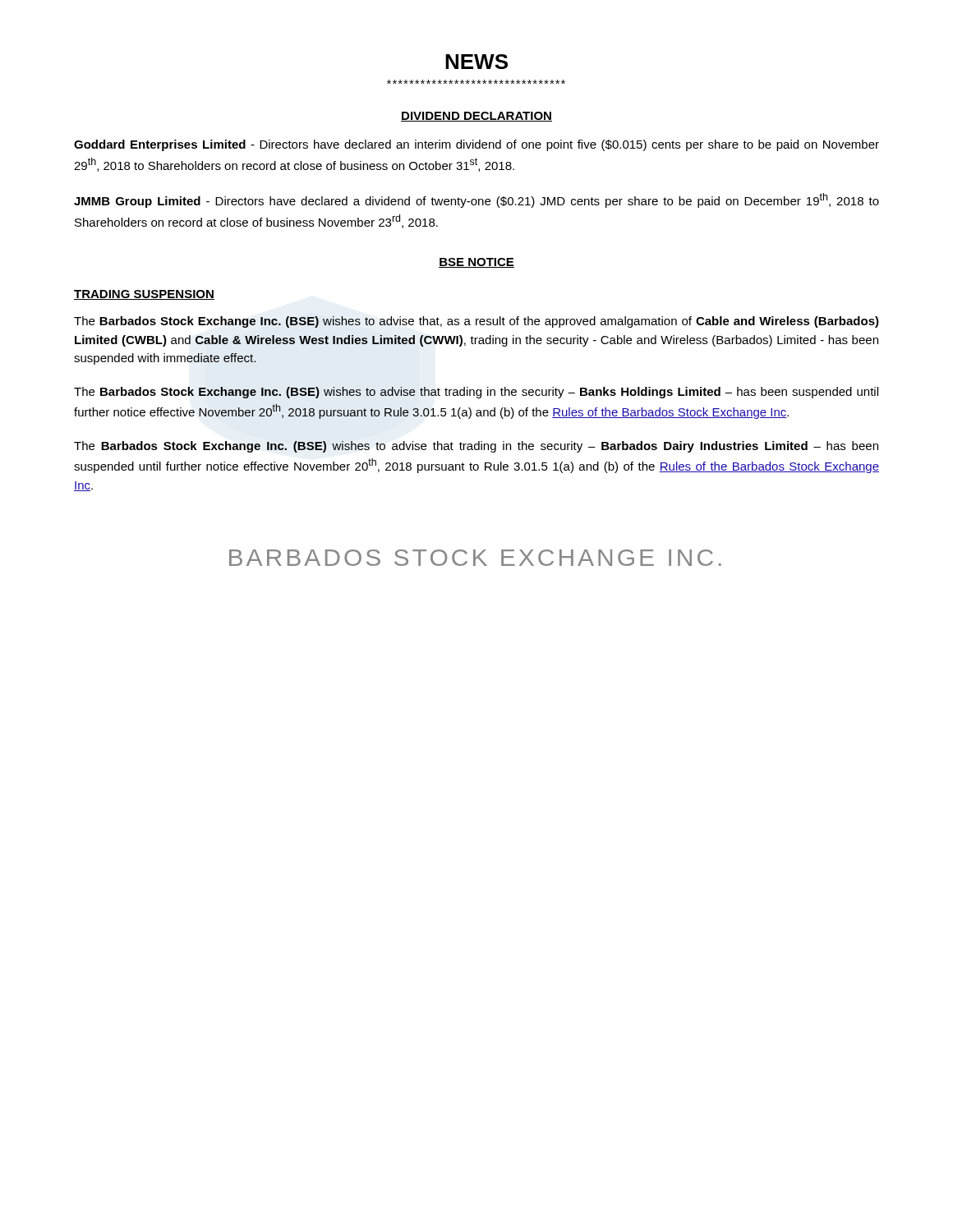Locate the element starting "BSE NOTICE"
Image resolution: width=953 pixels, height=1232 pixels.
[x=476, y=262]
